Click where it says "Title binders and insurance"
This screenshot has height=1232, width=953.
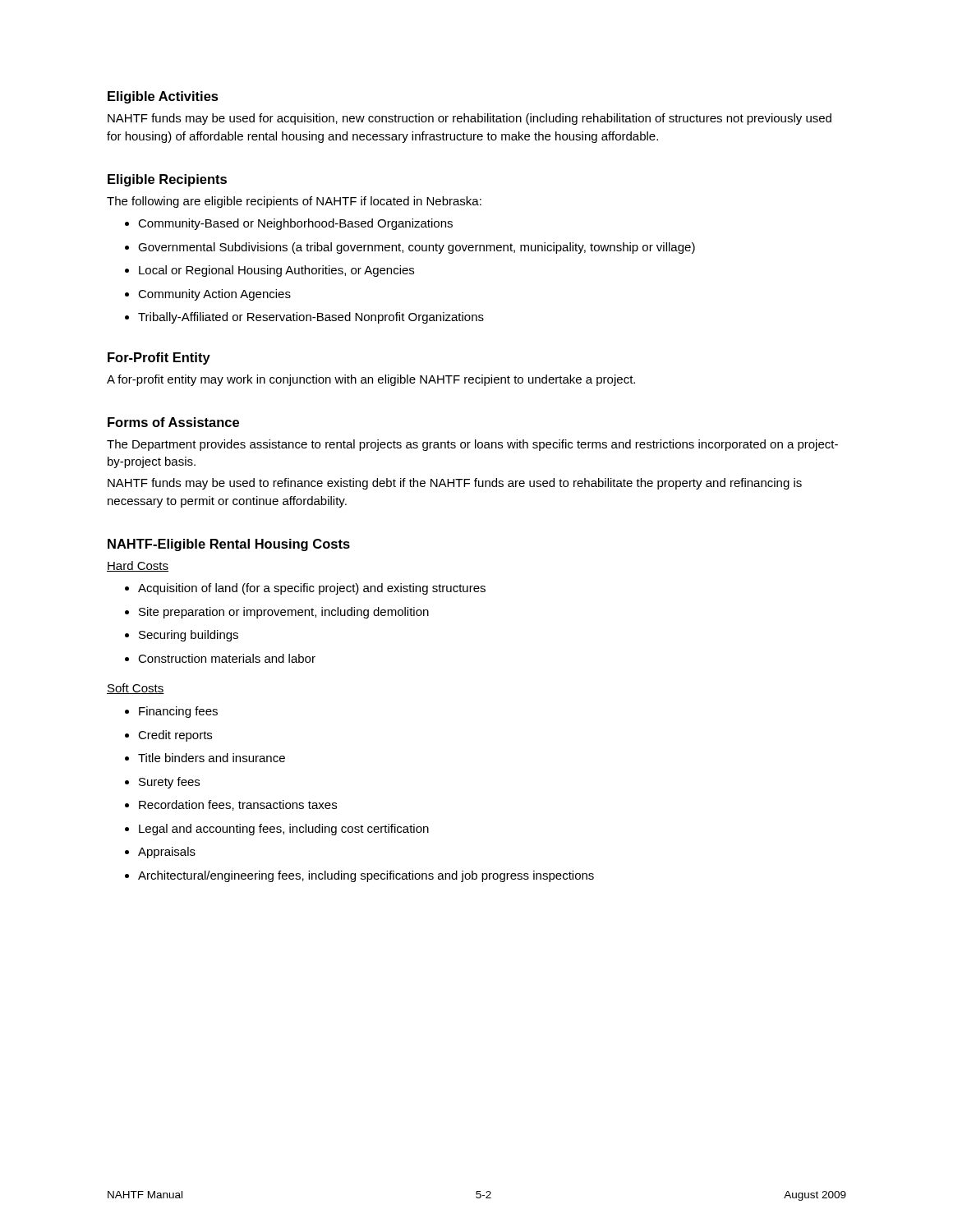tap(212, 758)
